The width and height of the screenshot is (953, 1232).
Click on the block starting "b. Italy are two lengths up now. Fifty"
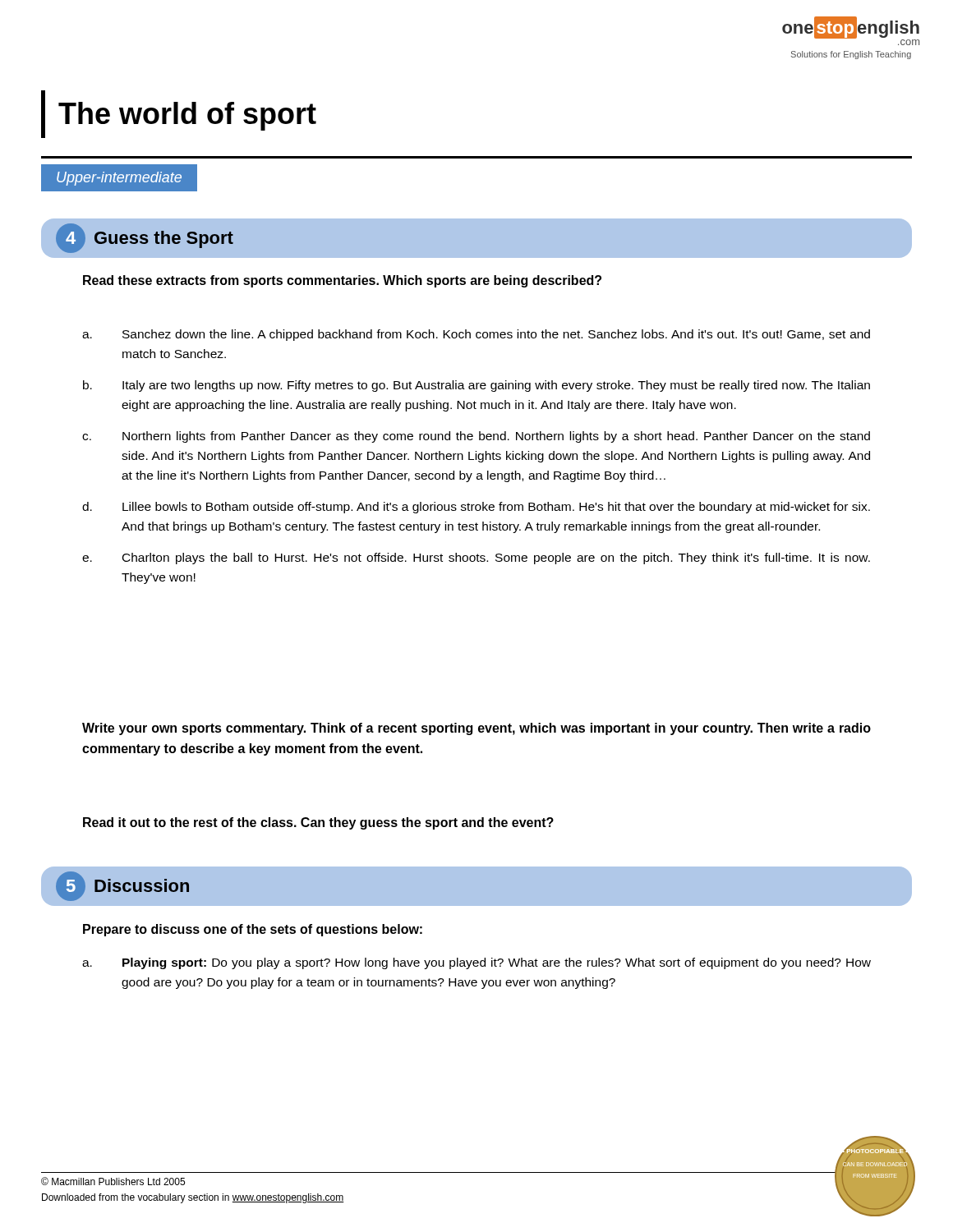pos(476,395)
